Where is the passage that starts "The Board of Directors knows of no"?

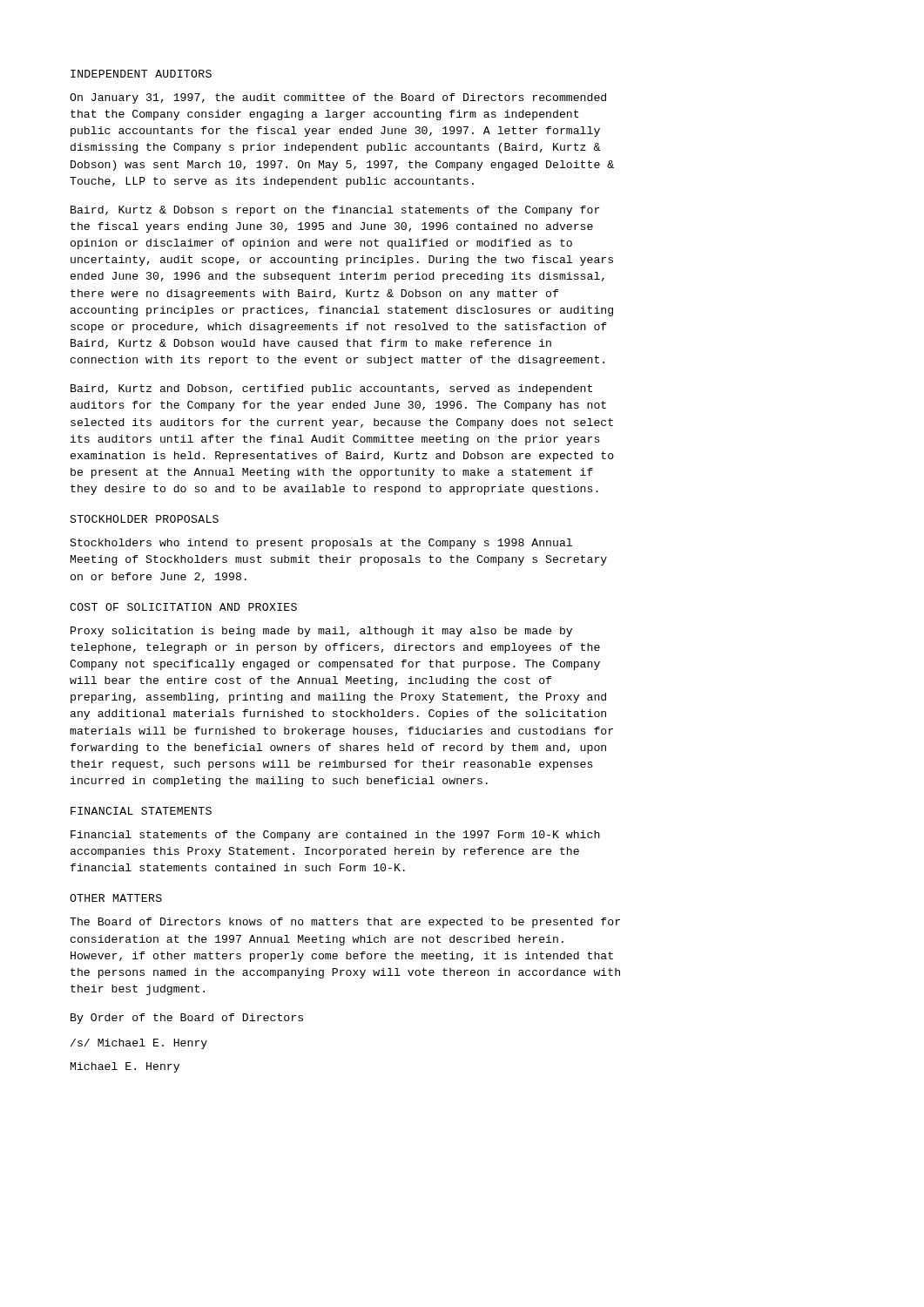[345, 956]
